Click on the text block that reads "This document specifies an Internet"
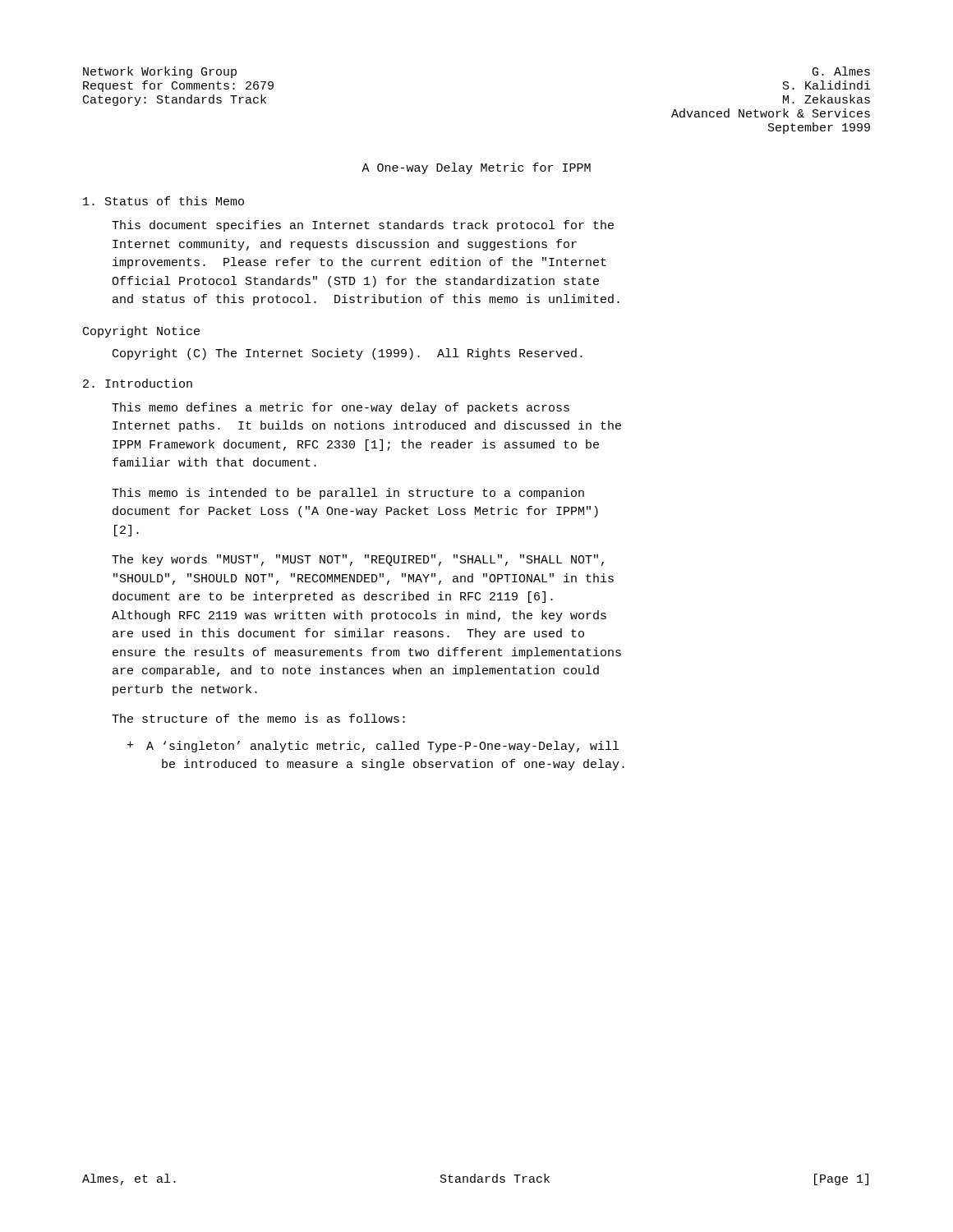 [x=367, y=263]
